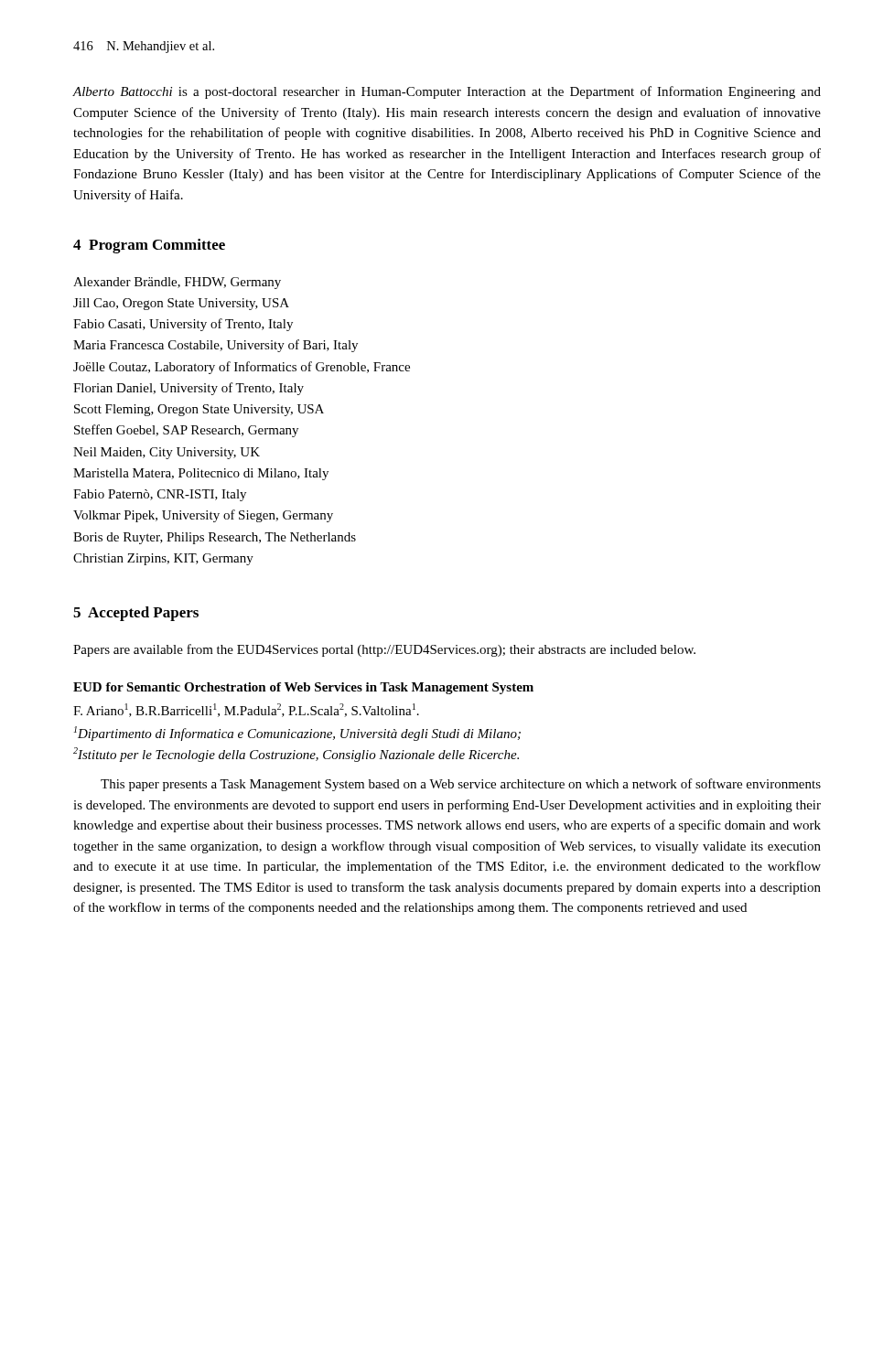Find "Alexander Brändle, FHDW, Germany" on this page
The image size is (894, 1372).
click(177, 281)
